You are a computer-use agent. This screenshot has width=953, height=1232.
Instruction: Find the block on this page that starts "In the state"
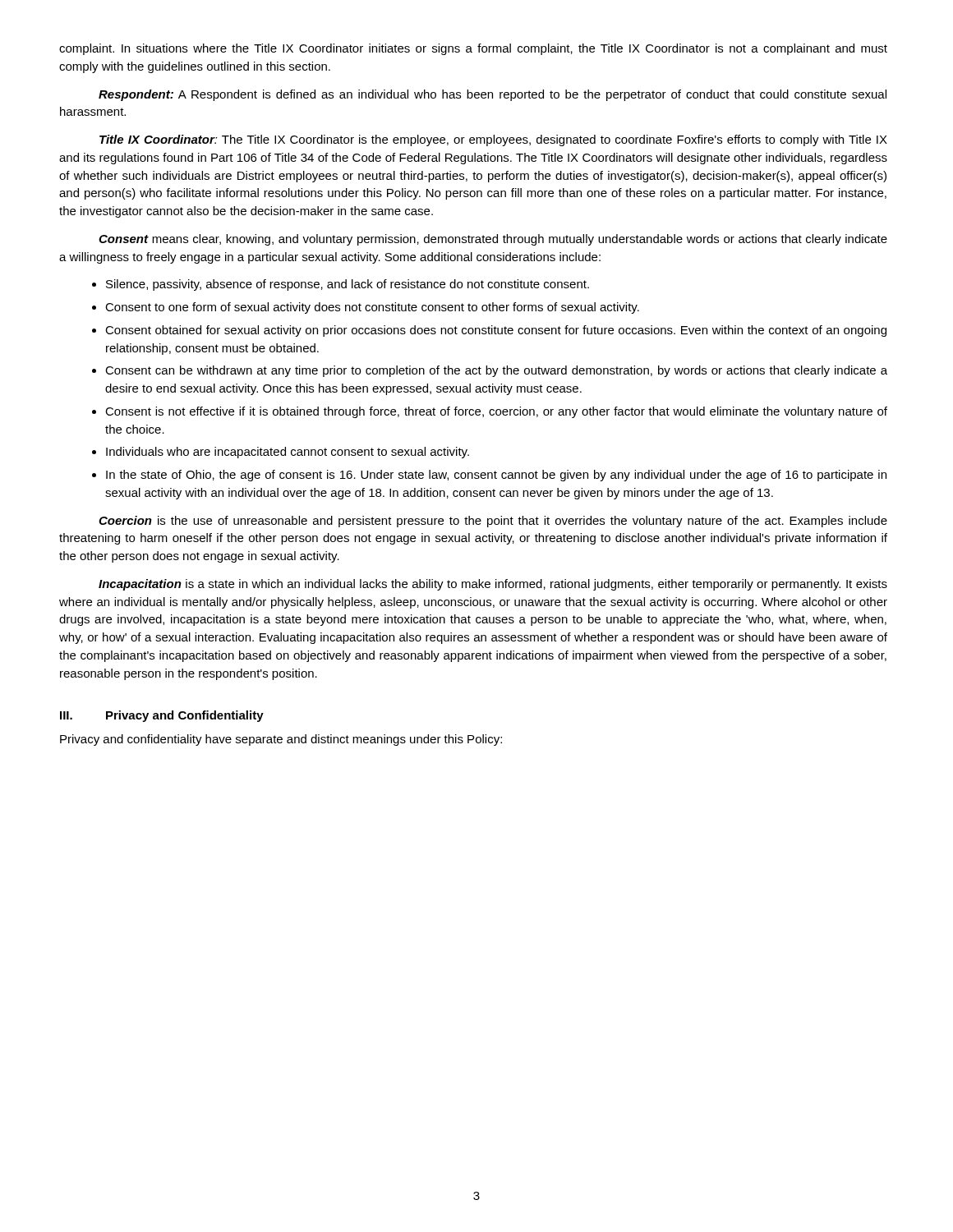[x=496, y=483]
